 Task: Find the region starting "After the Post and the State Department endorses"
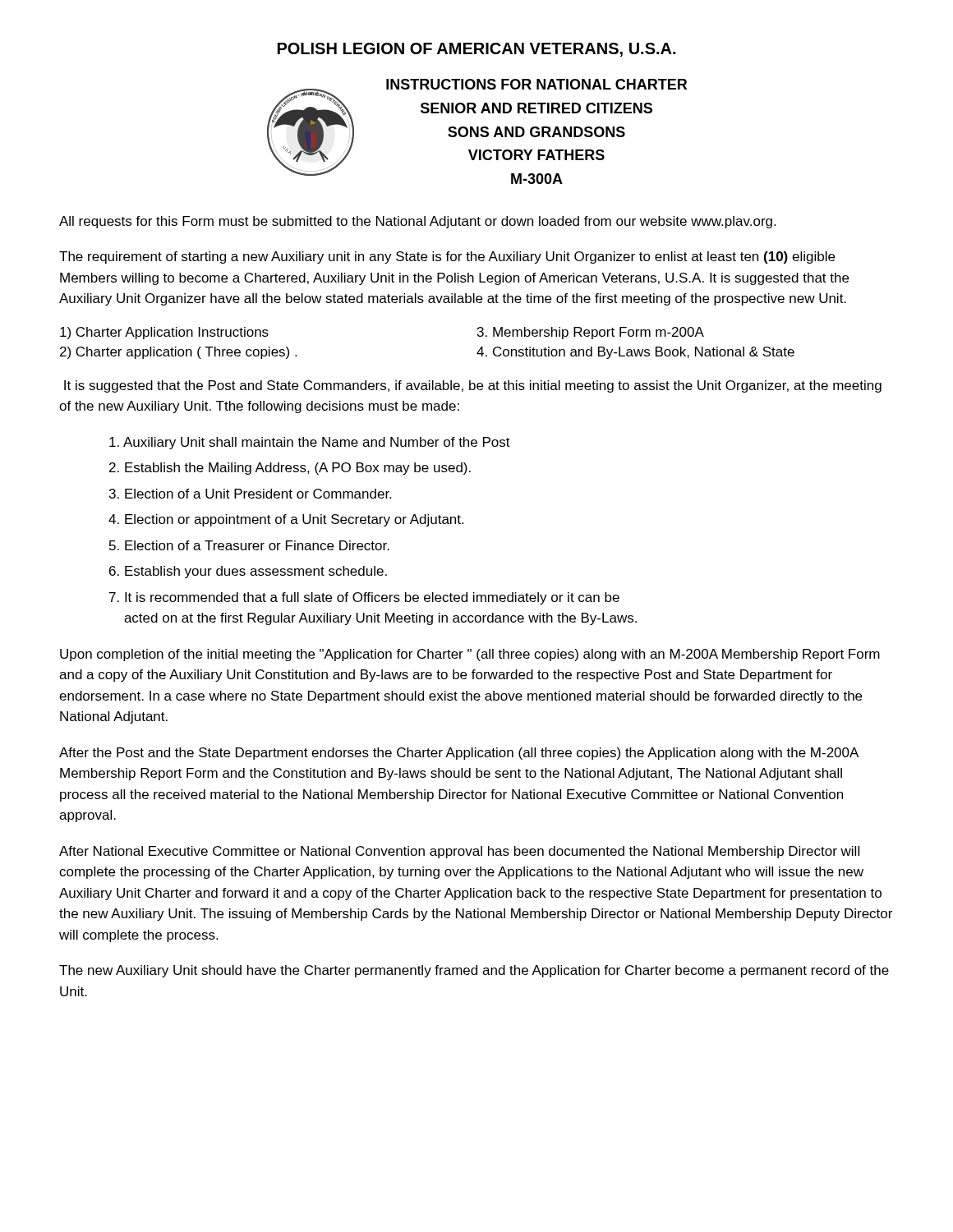459,784
